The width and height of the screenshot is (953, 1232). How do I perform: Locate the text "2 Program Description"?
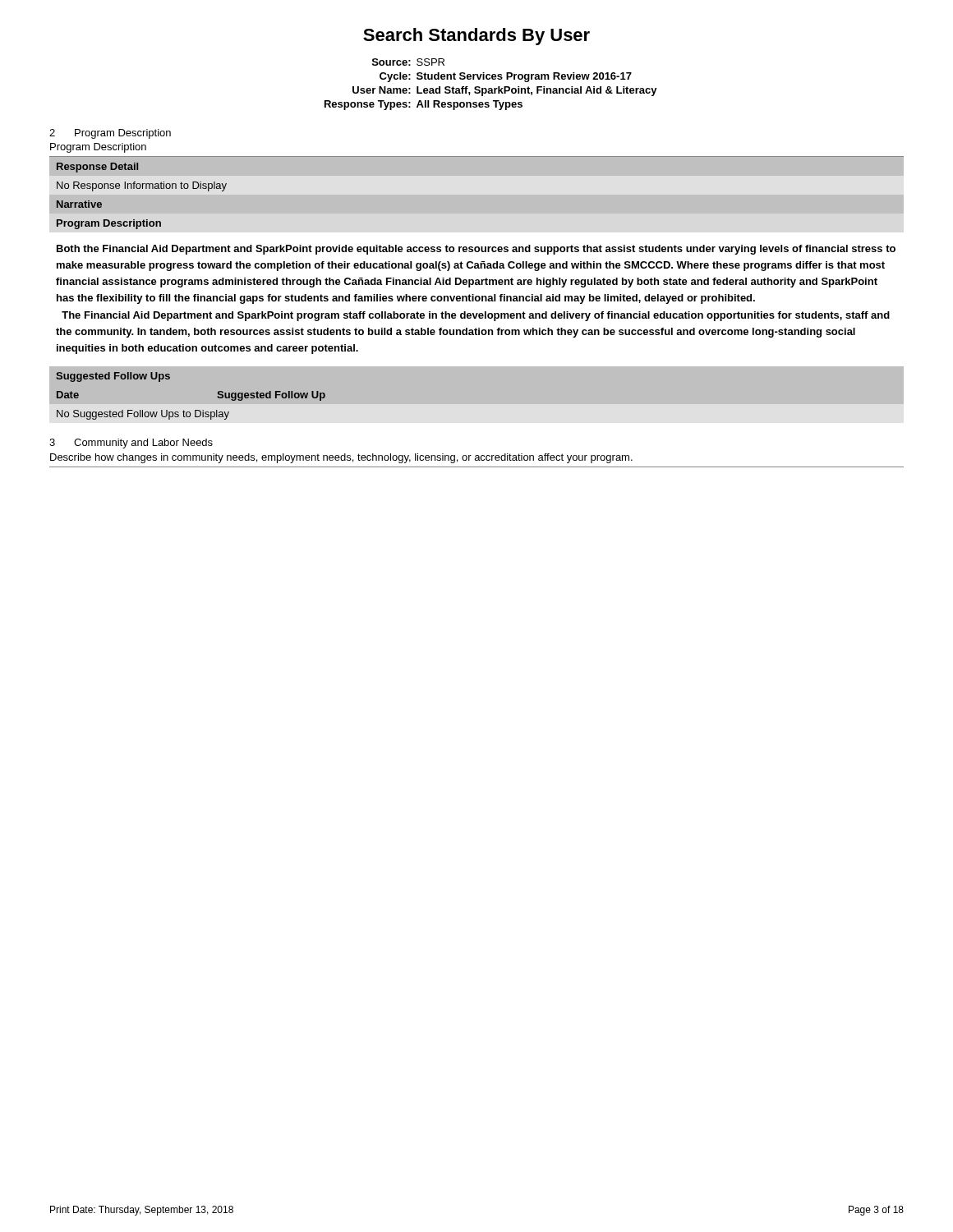110,133
